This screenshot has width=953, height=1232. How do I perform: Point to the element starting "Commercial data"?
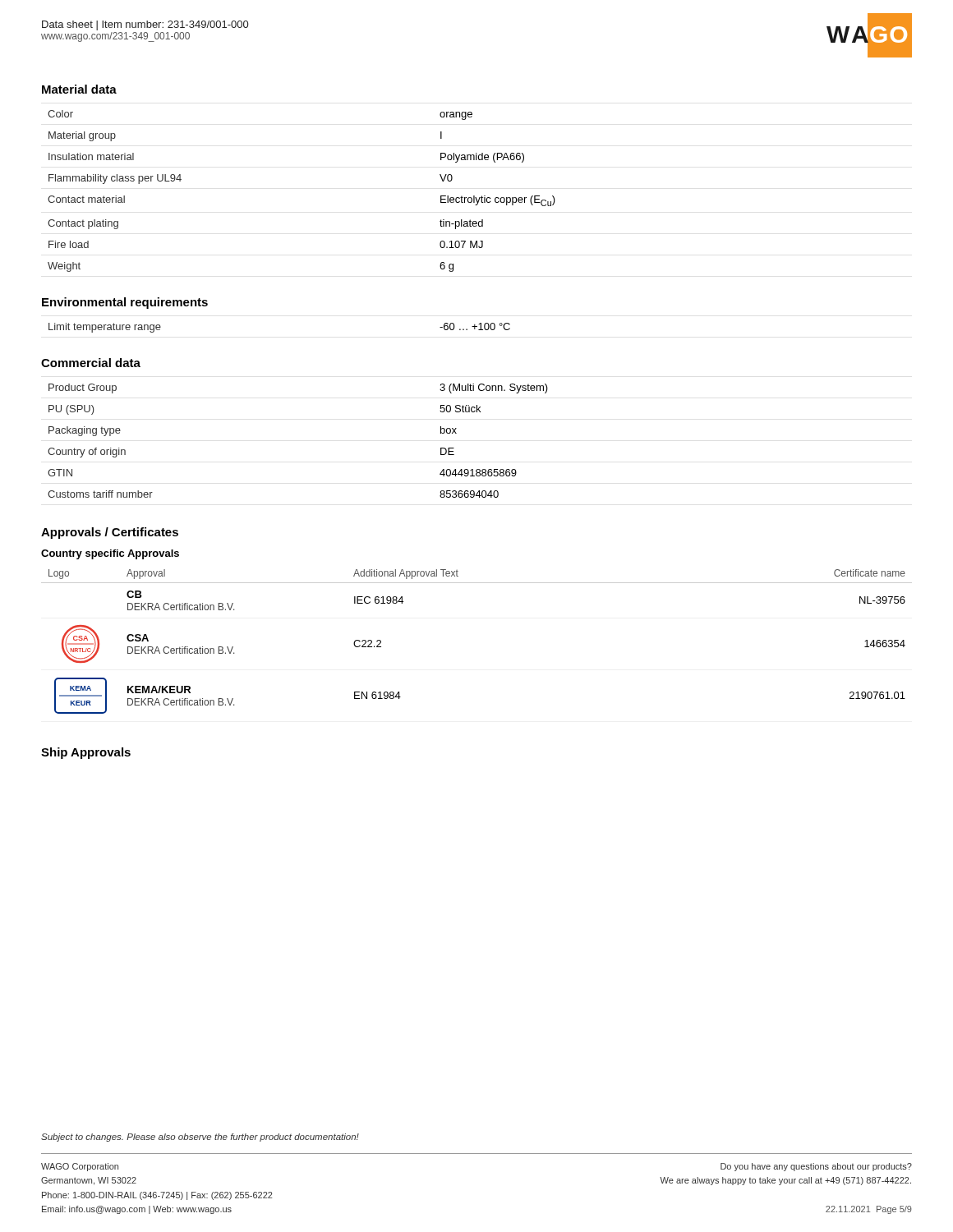(x=91, y=362)
